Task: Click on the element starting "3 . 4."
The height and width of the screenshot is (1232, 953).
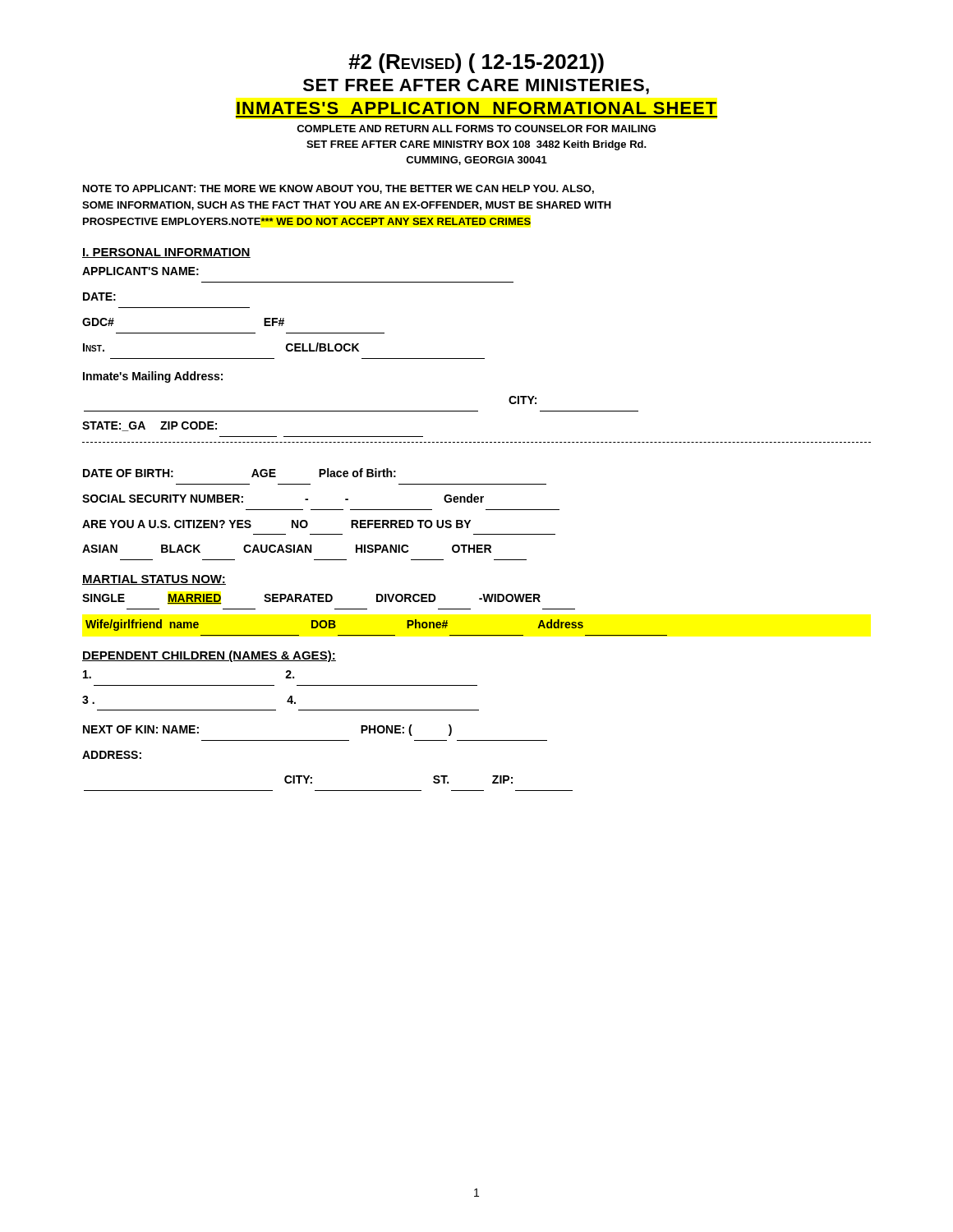Action: point(281,699)
